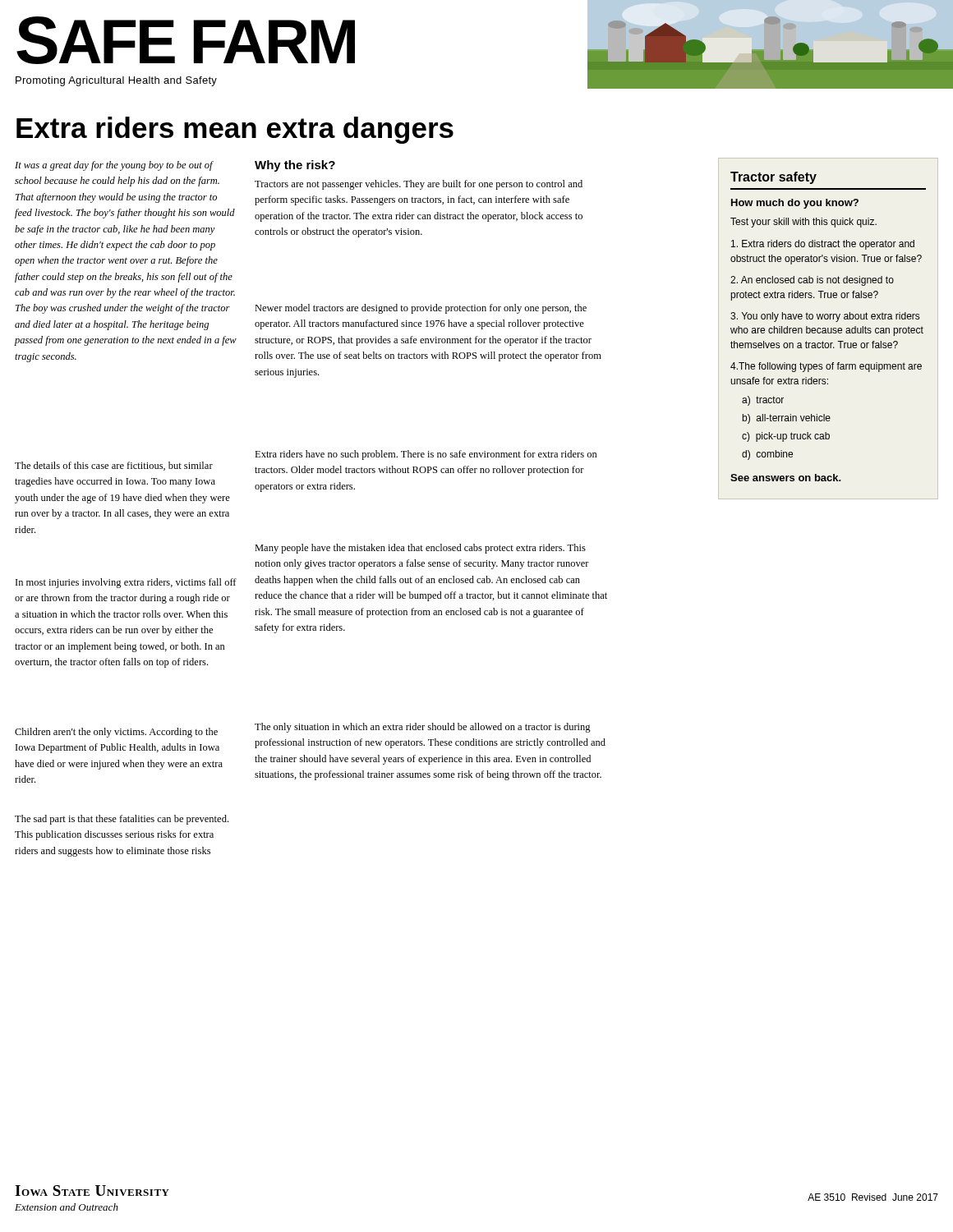Click on the element starting "The details of this case"

[x=122, y=497]
